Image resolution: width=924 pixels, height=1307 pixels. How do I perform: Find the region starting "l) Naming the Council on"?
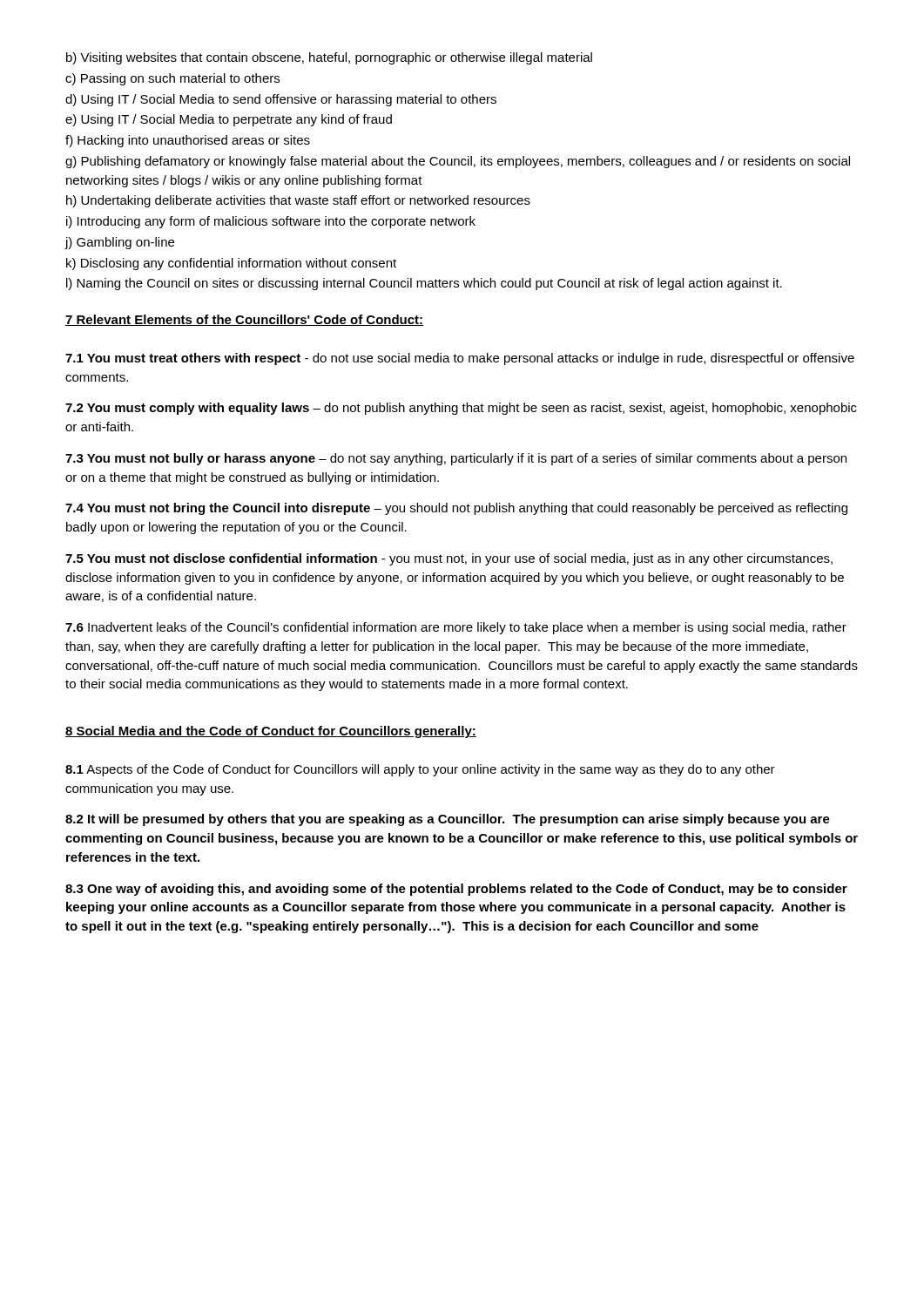coord(424,283)
